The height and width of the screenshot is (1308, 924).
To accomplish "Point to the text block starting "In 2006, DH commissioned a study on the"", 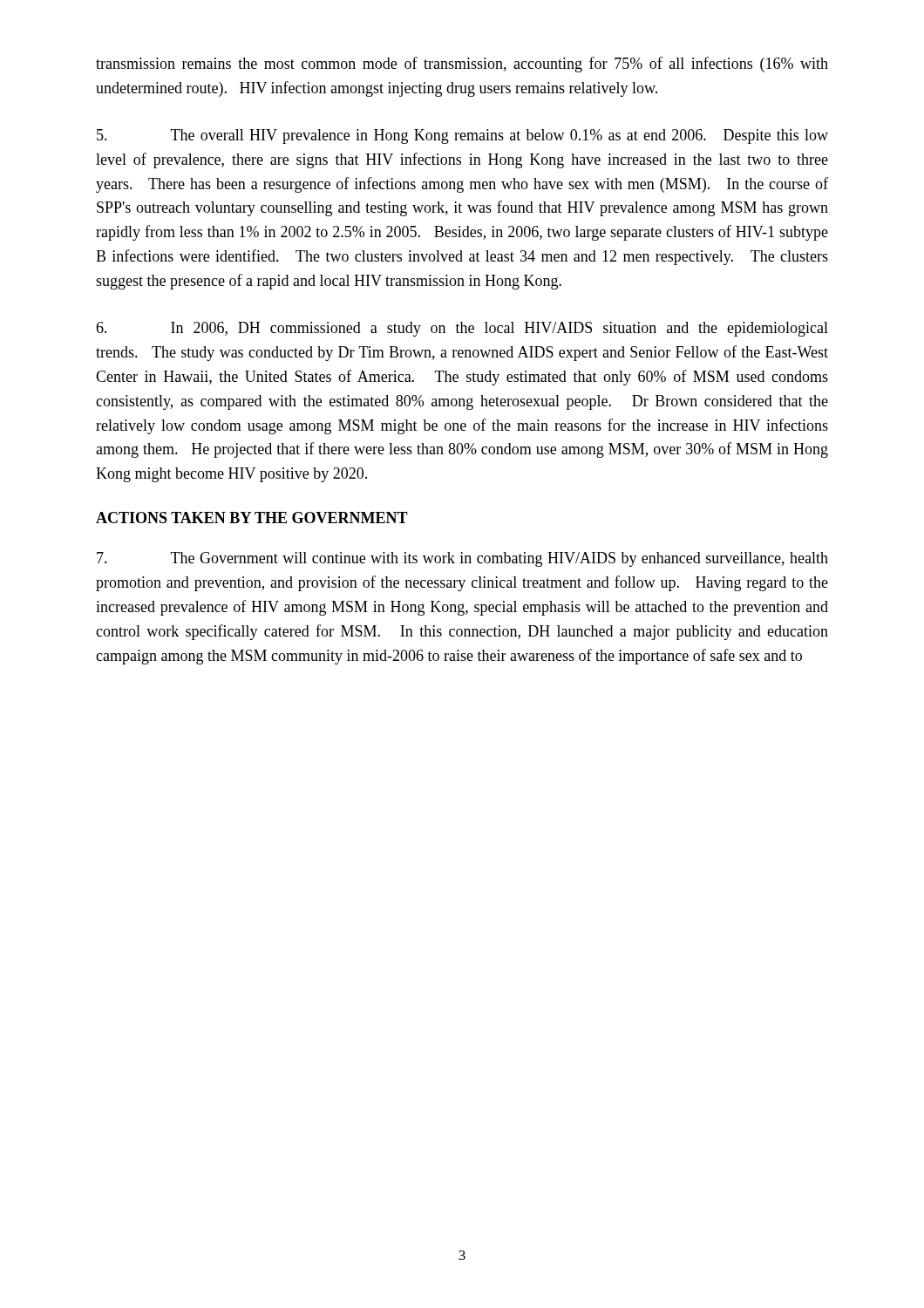I will 462,400.
